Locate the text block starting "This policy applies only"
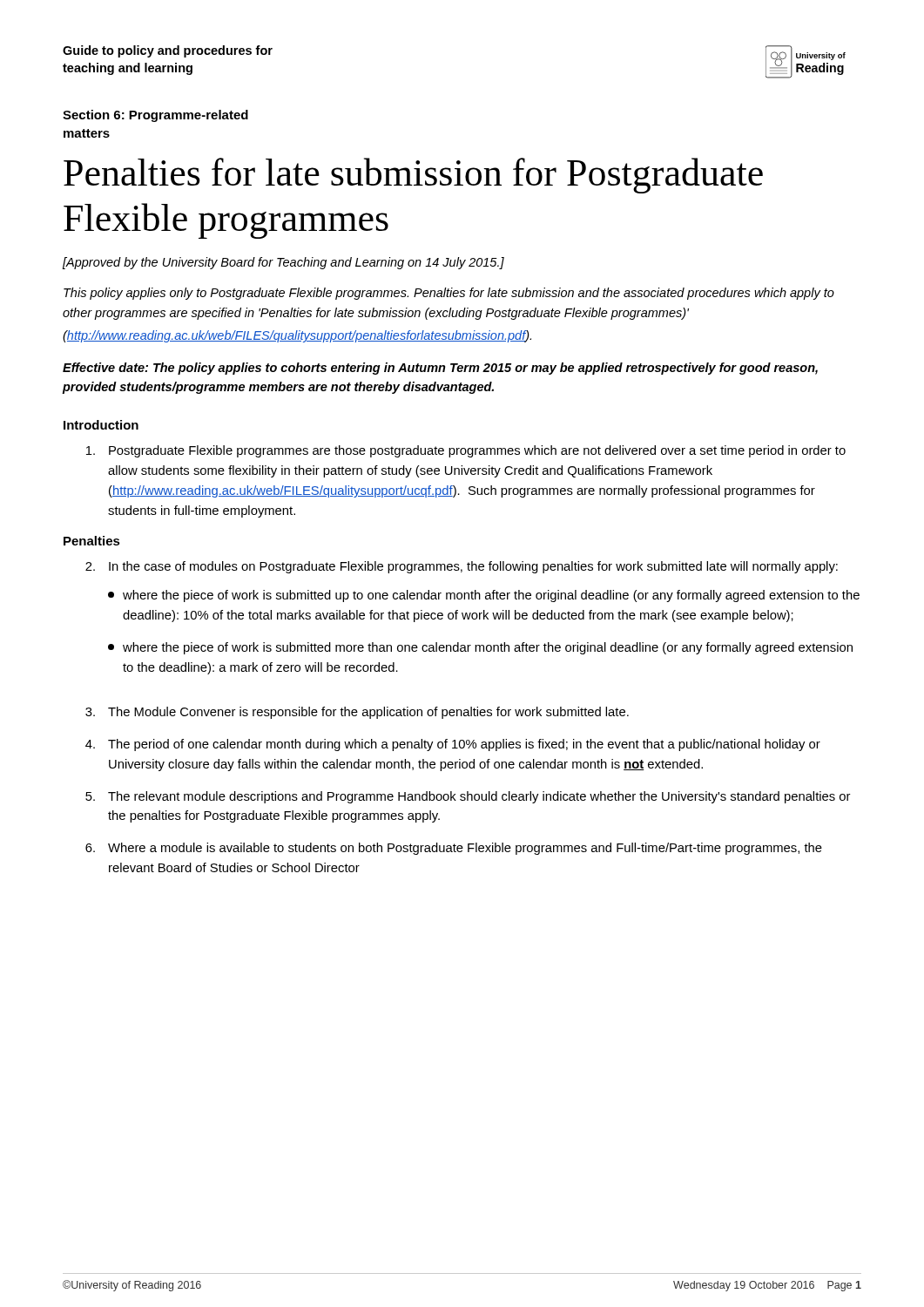The image size is (924, 1307). pyautogui.click(x=448, y=303)
